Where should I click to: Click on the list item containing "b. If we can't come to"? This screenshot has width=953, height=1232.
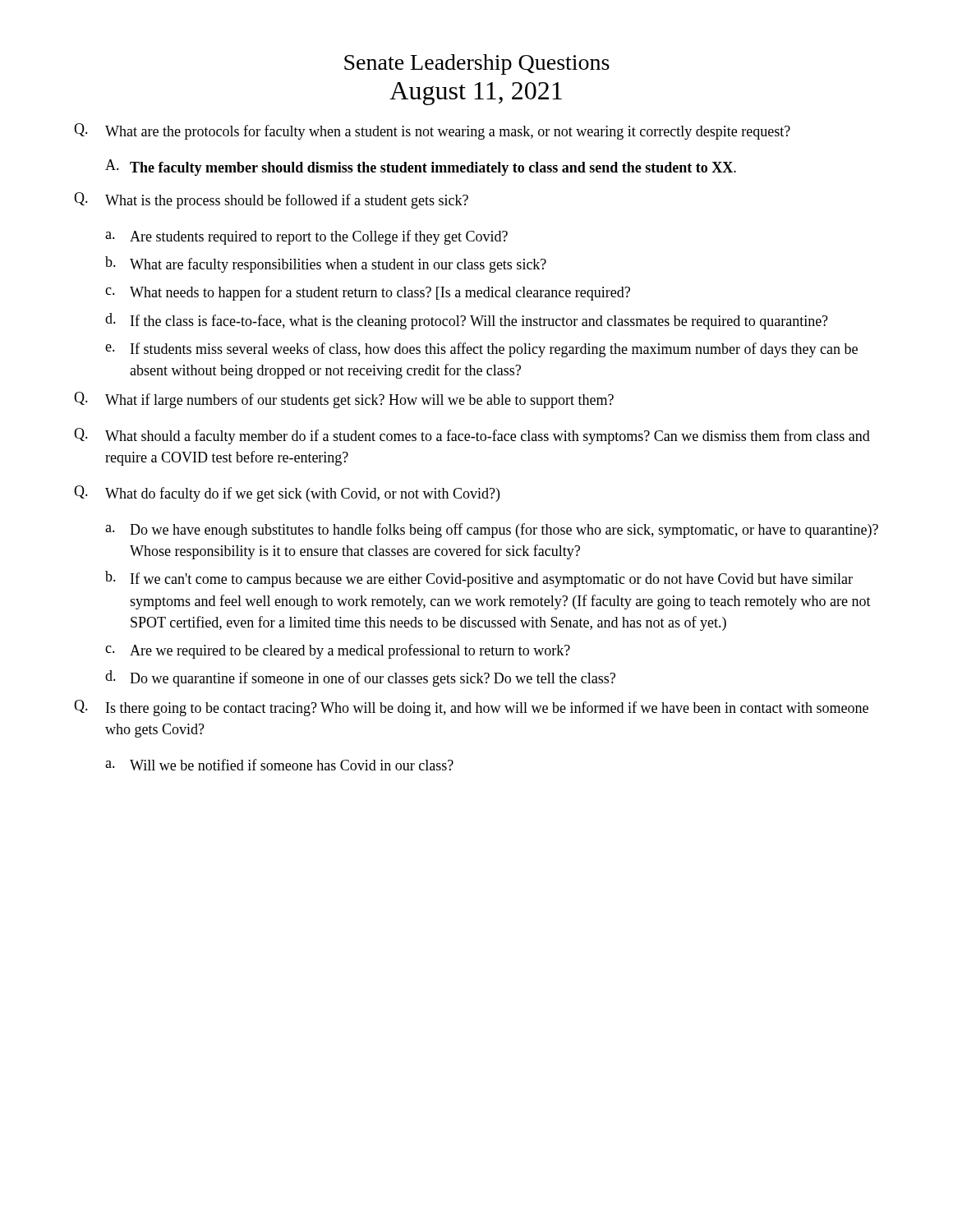(x=492, y=601)
